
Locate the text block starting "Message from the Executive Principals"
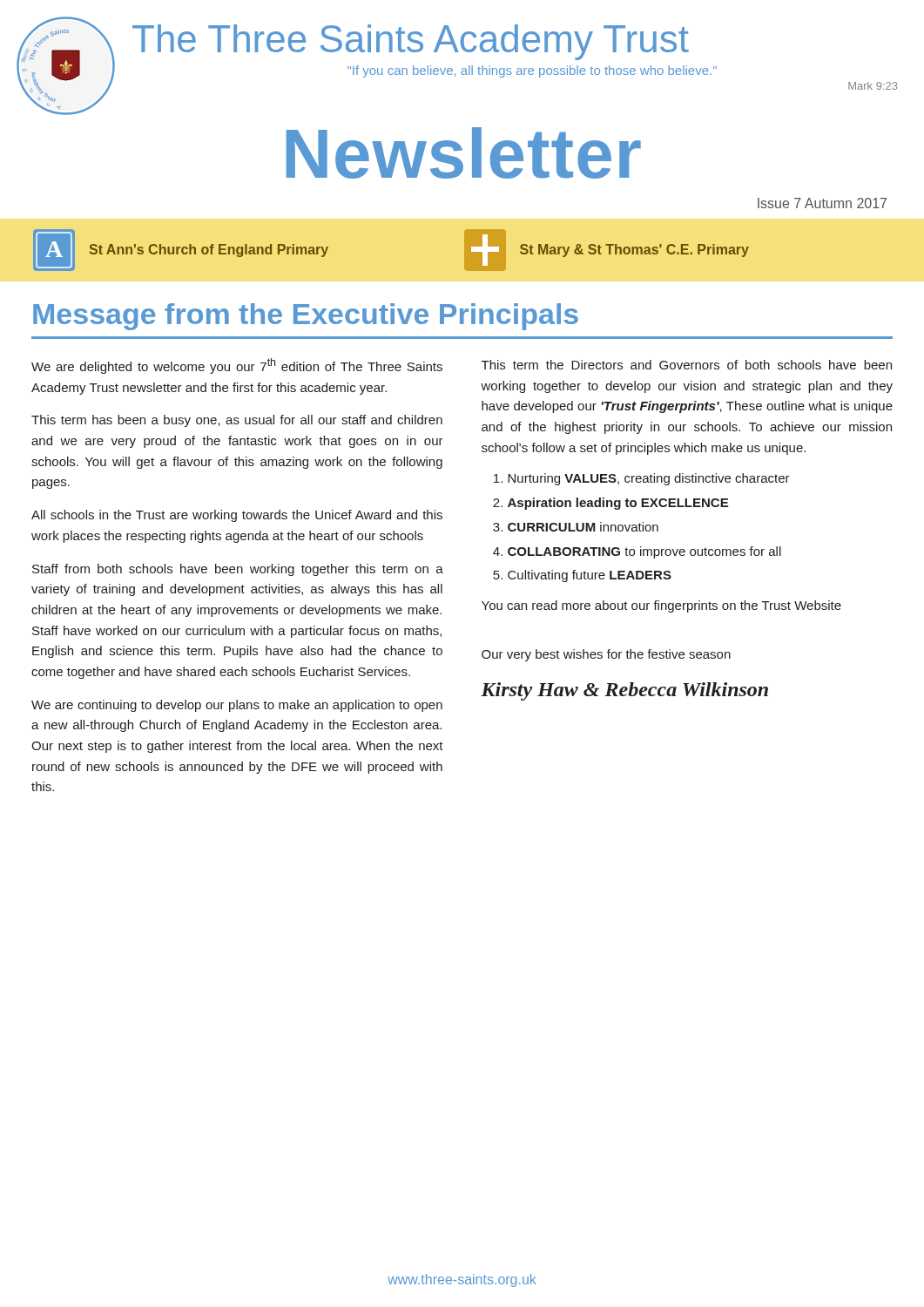[x=462, y=318]
